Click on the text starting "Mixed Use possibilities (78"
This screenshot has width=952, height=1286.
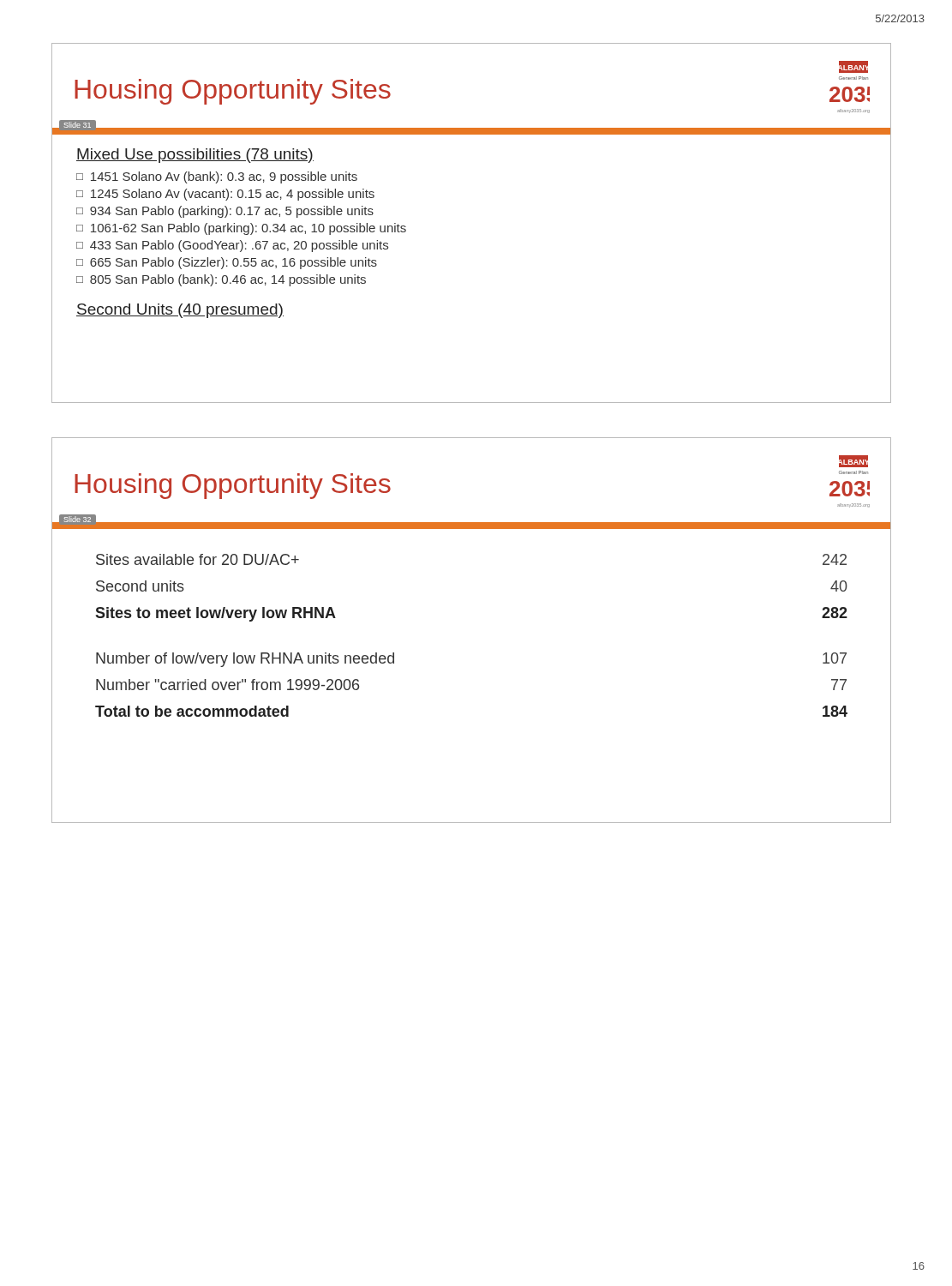[195, 154]
